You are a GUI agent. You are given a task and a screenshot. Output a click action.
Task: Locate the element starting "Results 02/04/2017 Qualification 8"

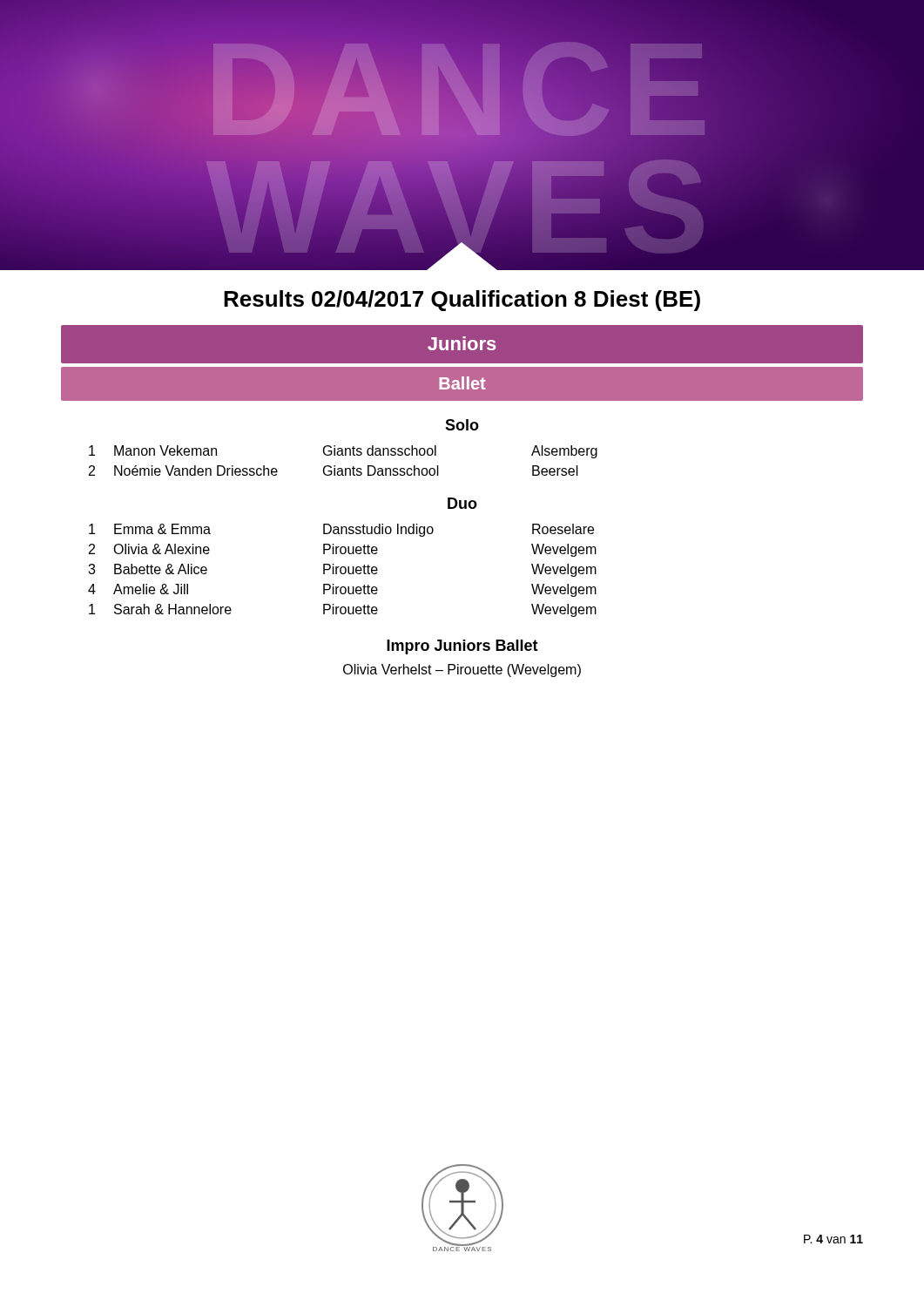click(462, 299)
